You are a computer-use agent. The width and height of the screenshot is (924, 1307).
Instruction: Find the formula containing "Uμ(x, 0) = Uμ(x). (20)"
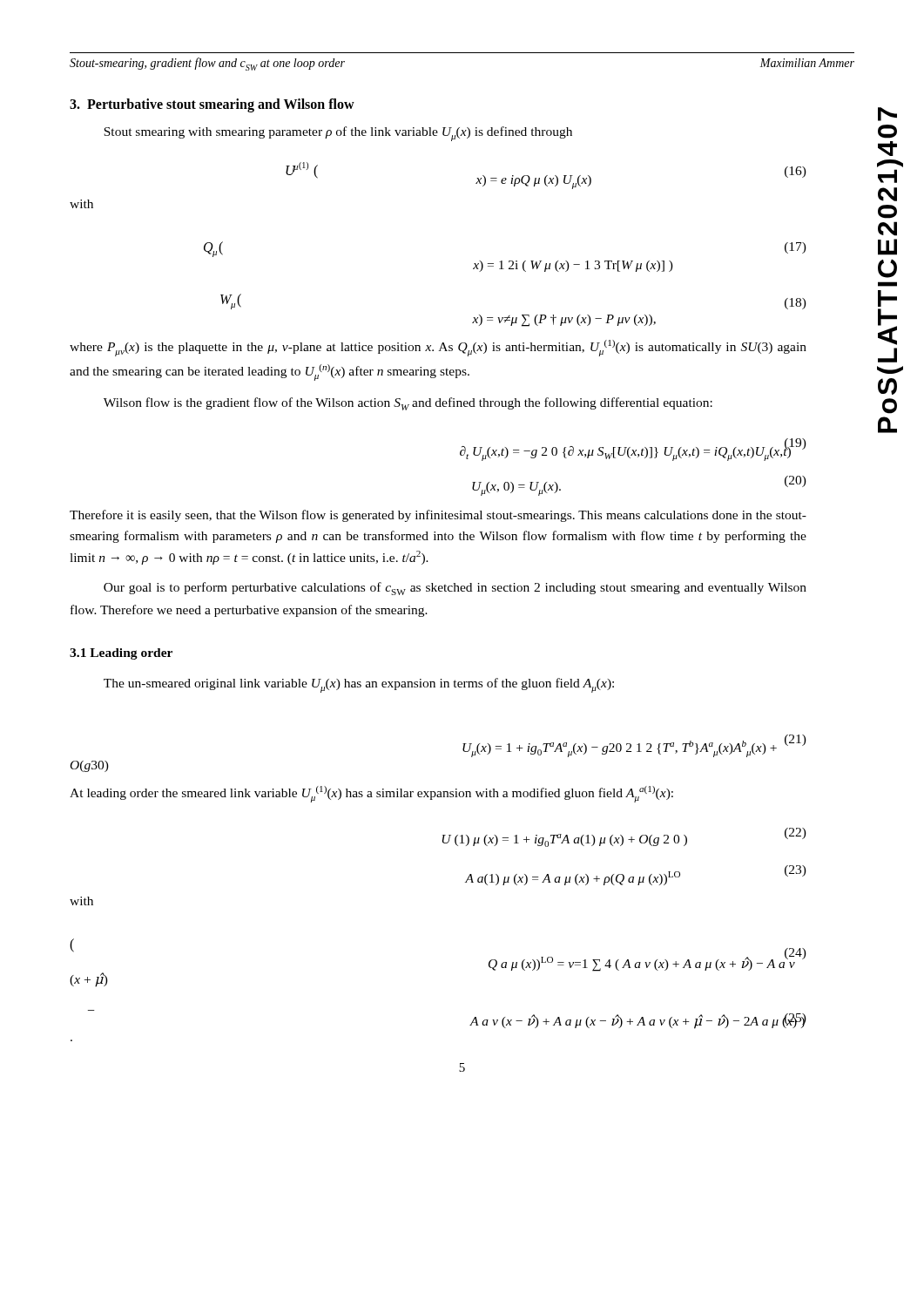tap(560, 480)
